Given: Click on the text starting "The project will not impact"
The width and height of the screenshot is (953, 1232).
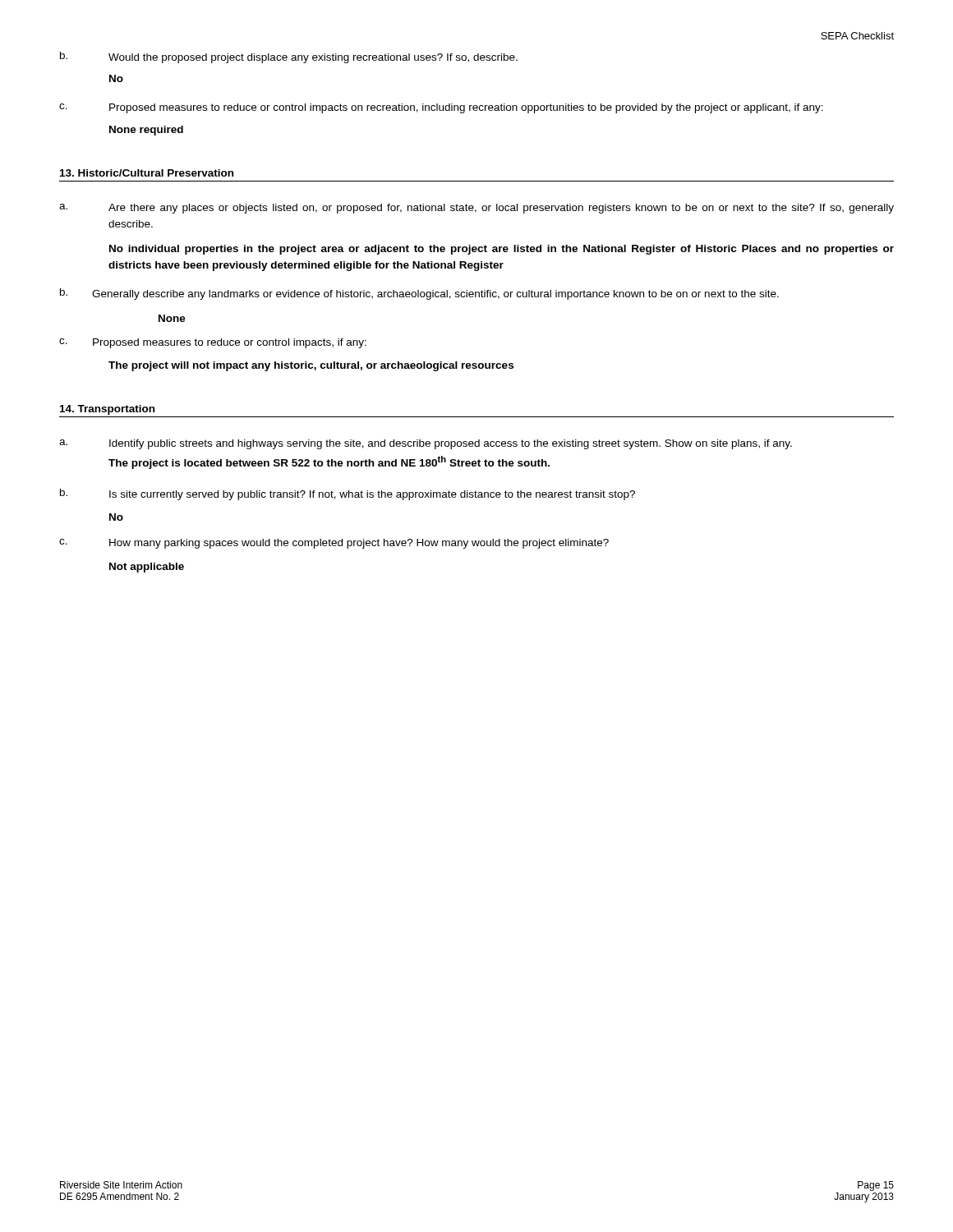Looking at the screenshot, I should (x=311, y=365).
